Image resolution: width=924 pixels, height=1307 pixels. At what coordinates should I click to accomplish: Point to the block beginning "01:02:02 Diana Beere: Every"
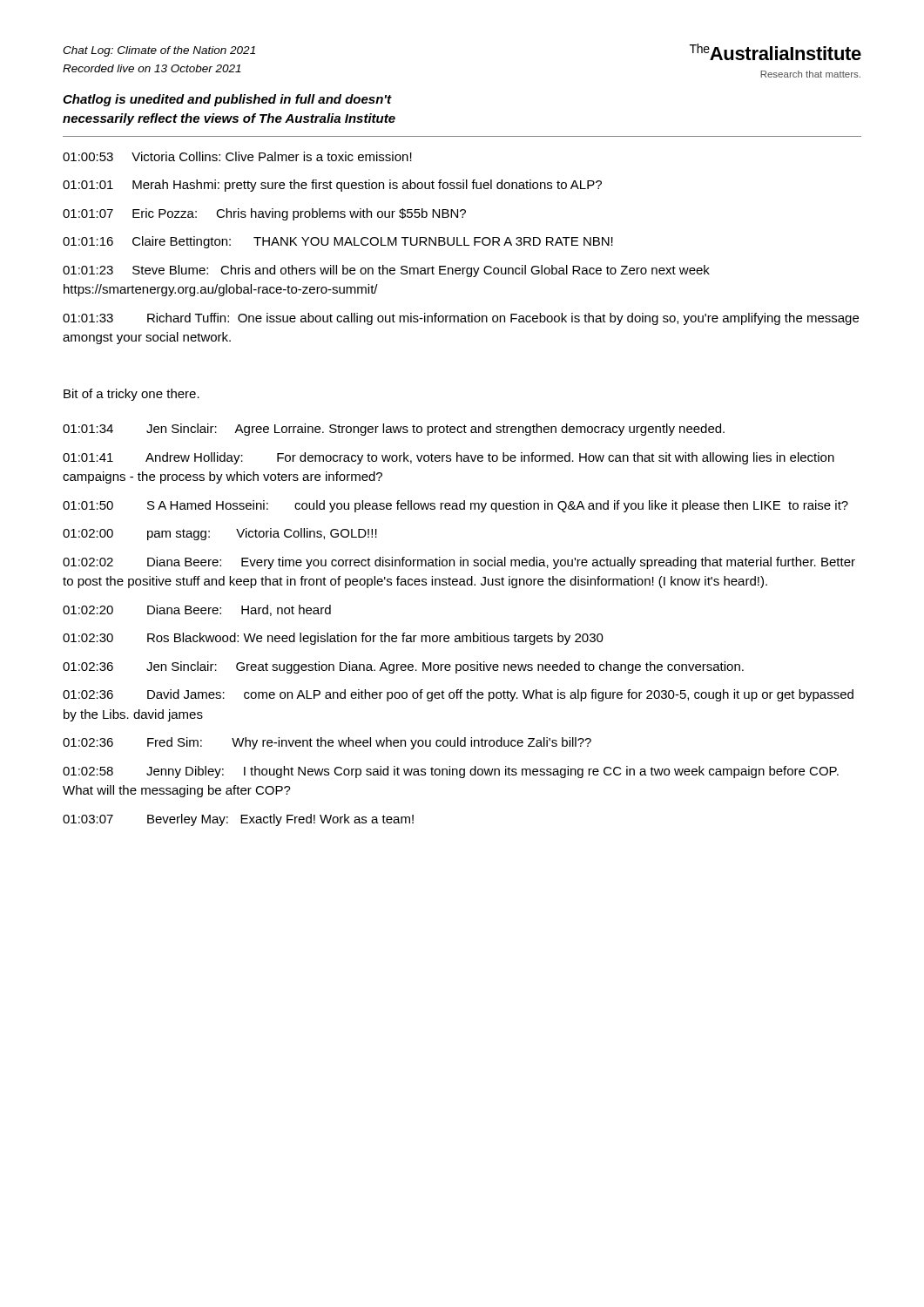click(x=459, y=571)
